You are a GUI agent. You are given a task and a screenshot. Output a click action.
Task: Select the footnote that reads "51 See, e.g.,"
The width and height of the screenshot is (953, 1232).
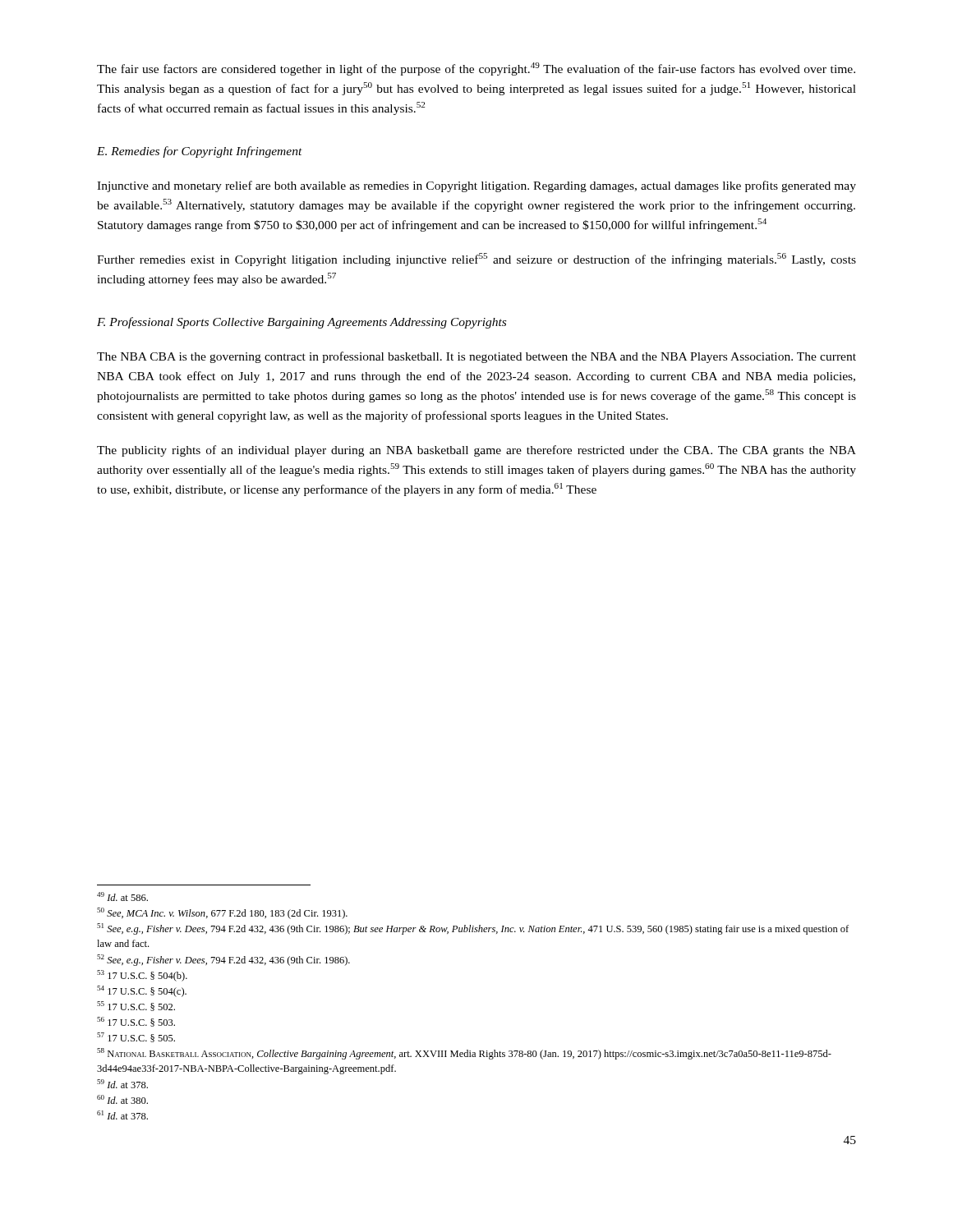473,936
